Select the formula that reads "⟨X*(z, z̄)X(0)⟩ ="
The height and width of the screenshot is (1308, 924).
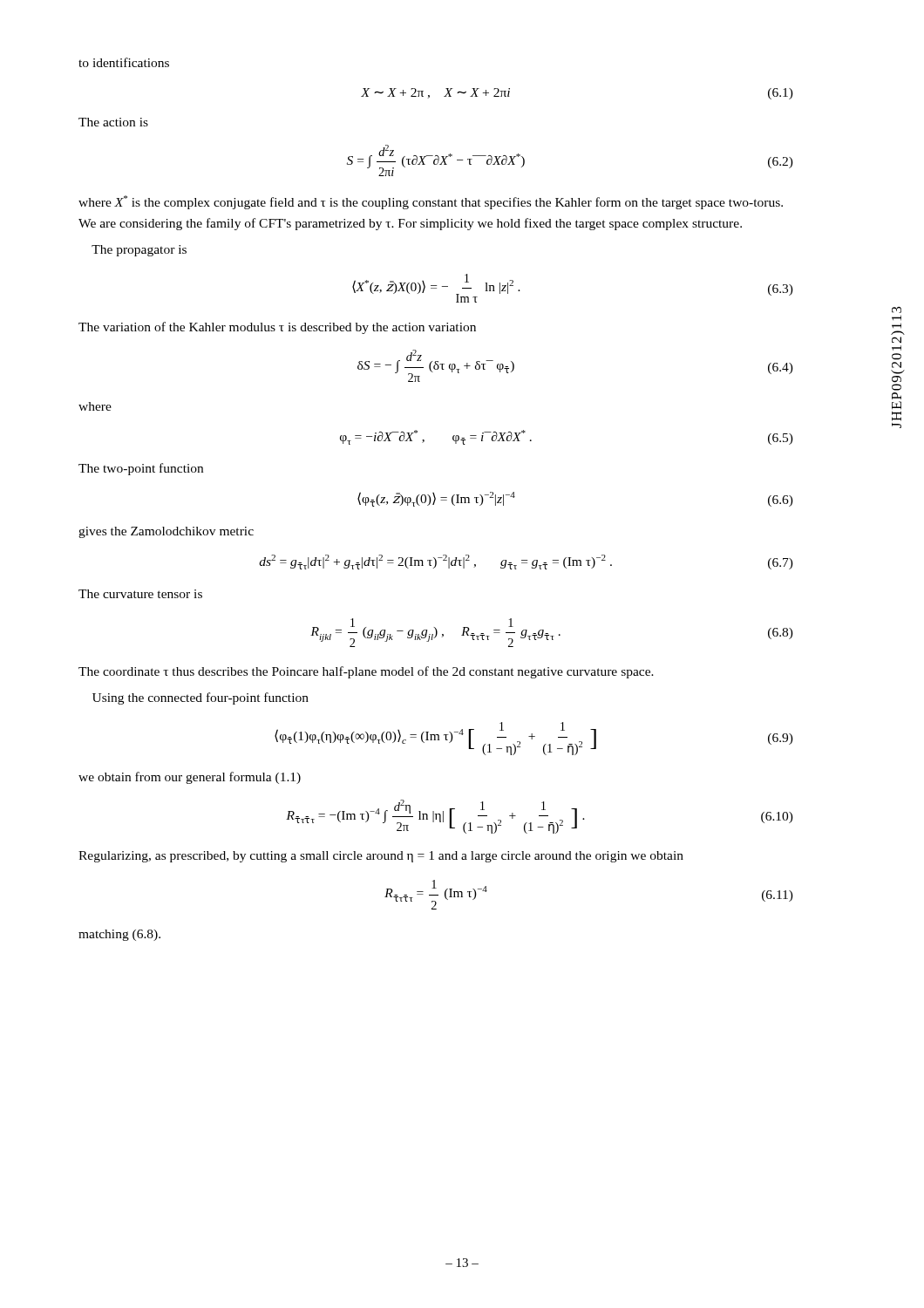click(436, 288)
